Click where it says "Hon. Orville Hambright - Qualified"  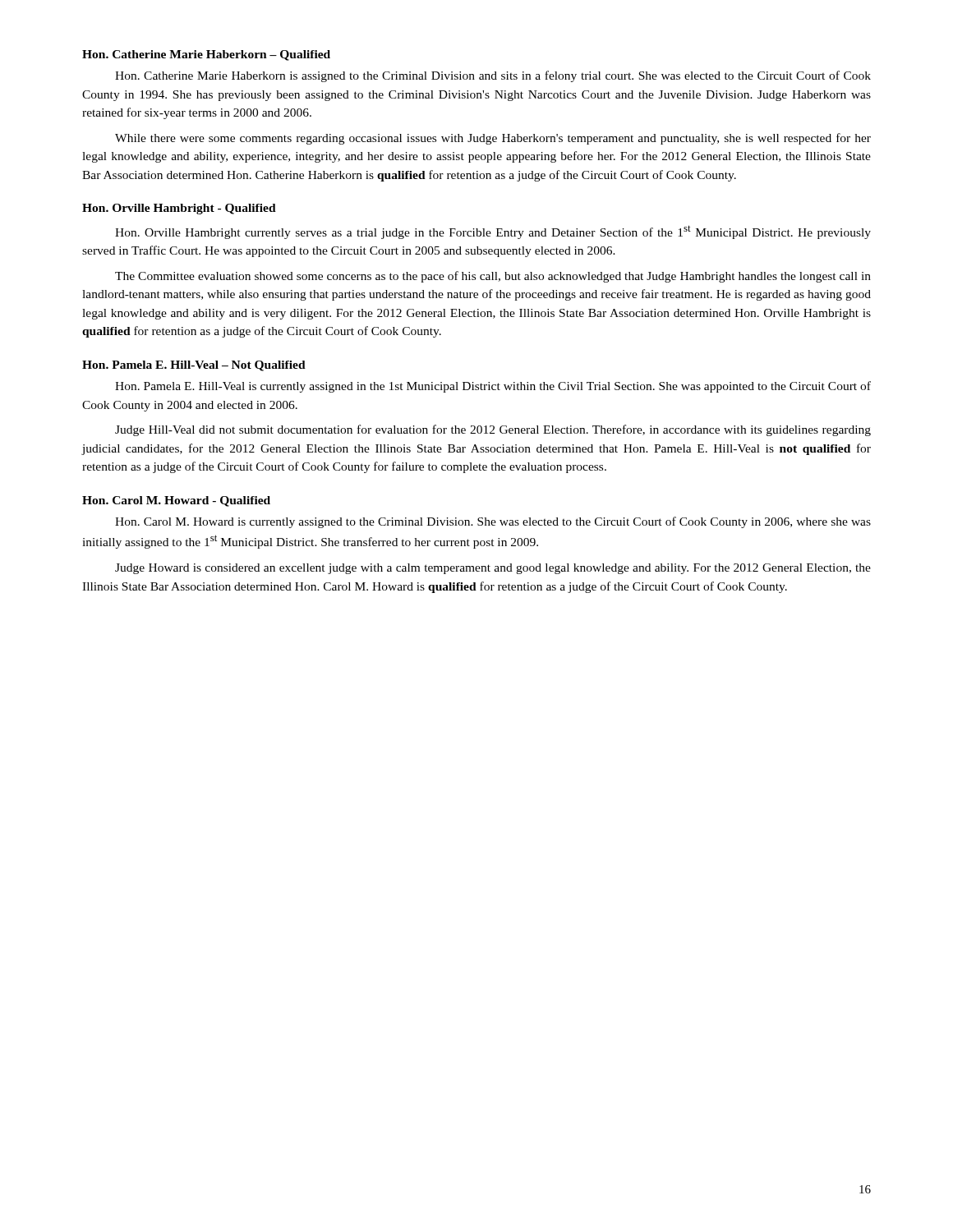179,208
